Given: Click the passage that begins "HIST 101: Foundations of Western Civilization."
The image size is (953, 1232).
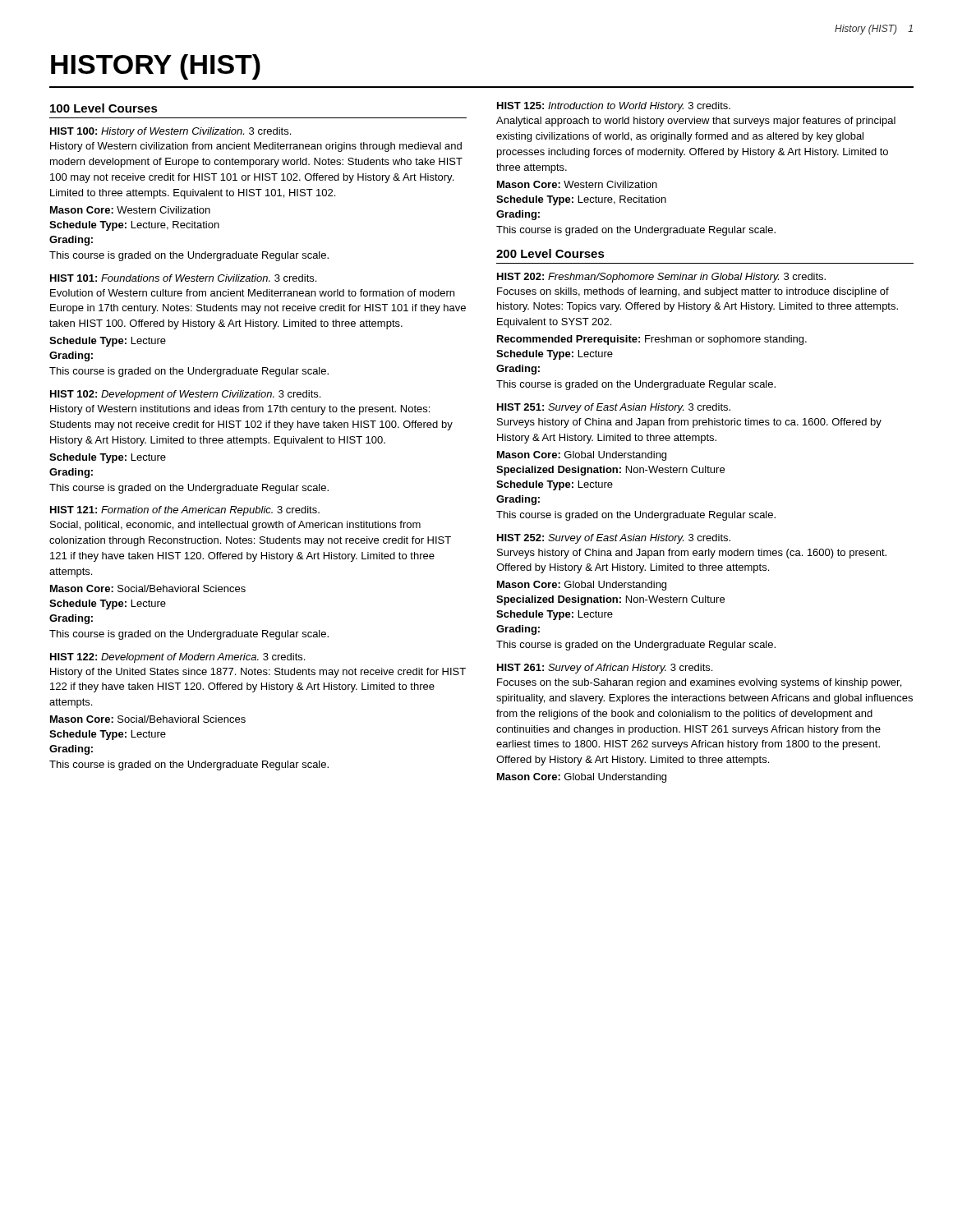Looking at the screenshot, I should (x=258, y=325).
